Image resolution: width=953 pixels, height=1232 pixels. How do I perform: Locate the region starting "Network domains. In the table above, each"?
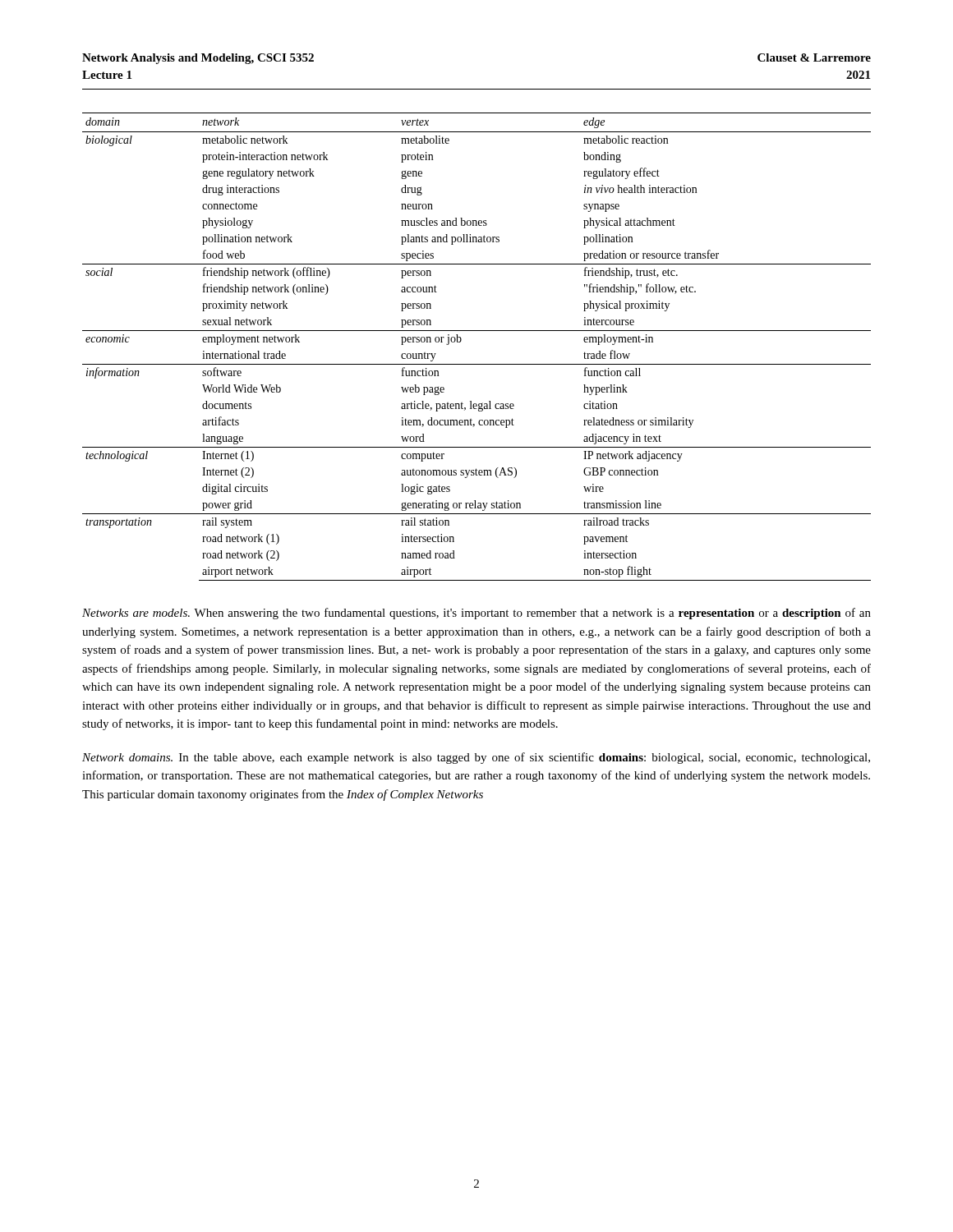(x=476, y=775)
